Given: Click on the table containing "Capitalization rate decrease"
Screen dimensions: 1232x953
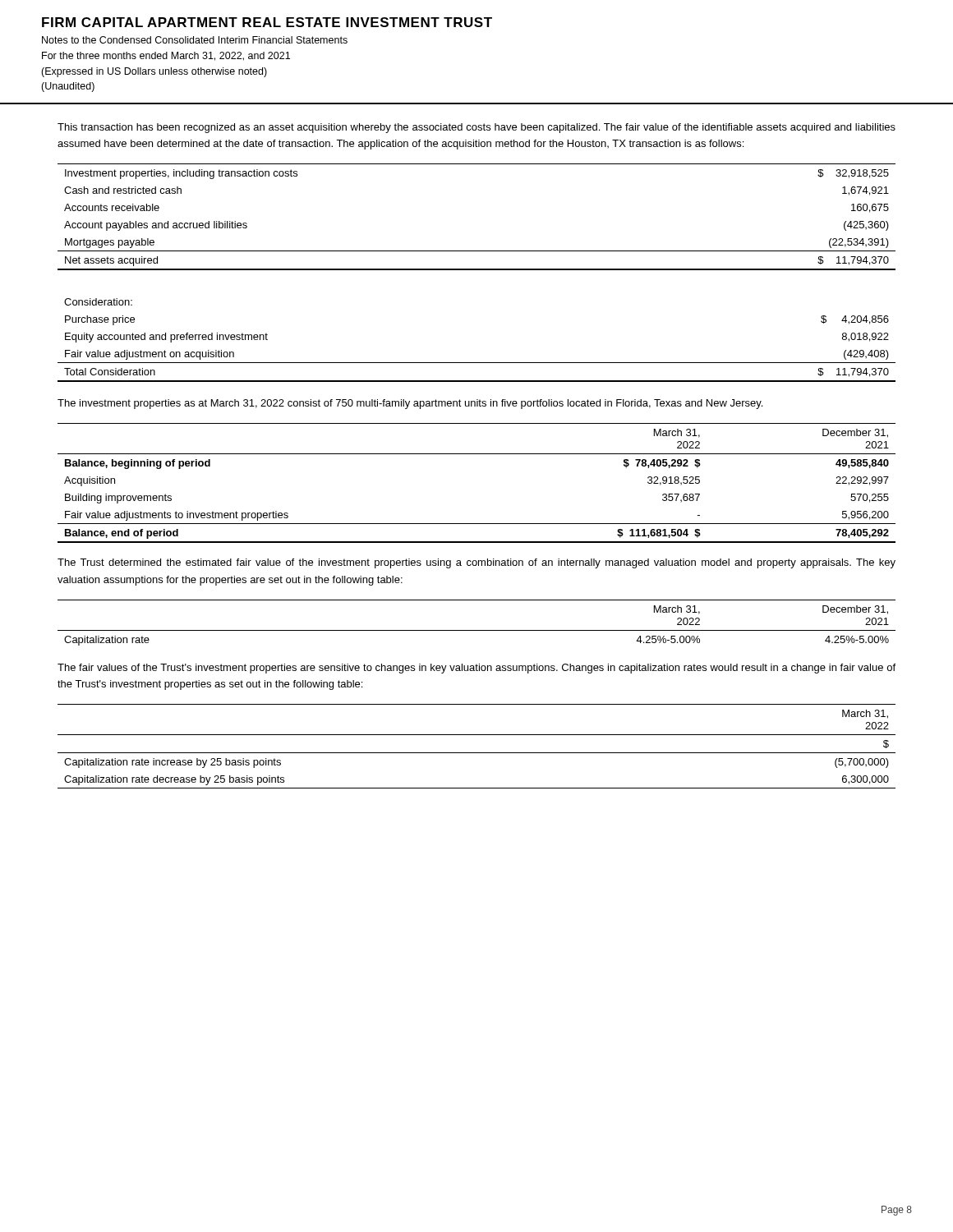Looking at the screenshot, I should pyautogui.click(x=476, y=746).
